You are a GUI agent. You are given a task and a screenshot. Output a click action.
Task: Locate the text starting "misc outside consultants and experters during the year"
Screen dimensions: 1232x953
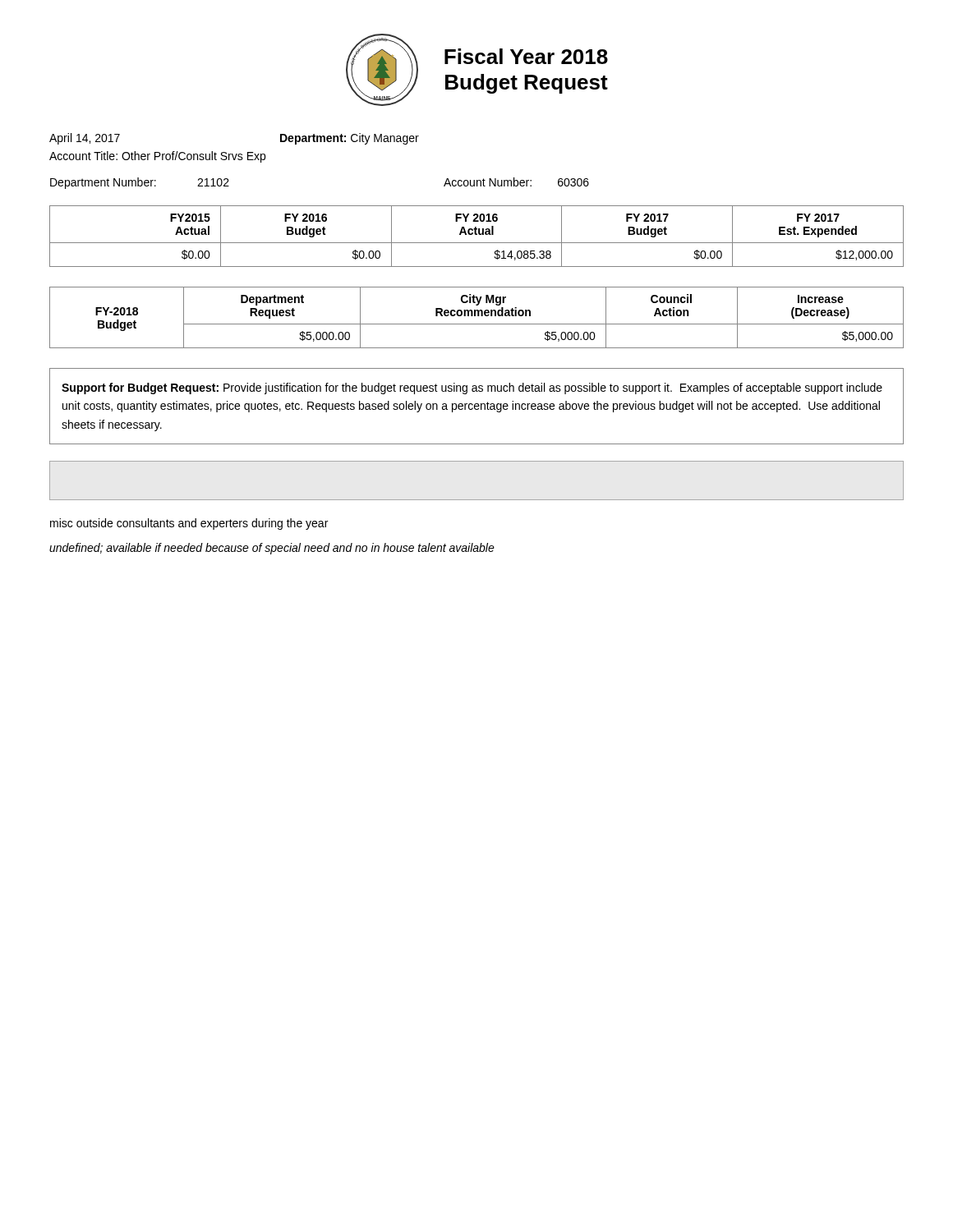189,523
